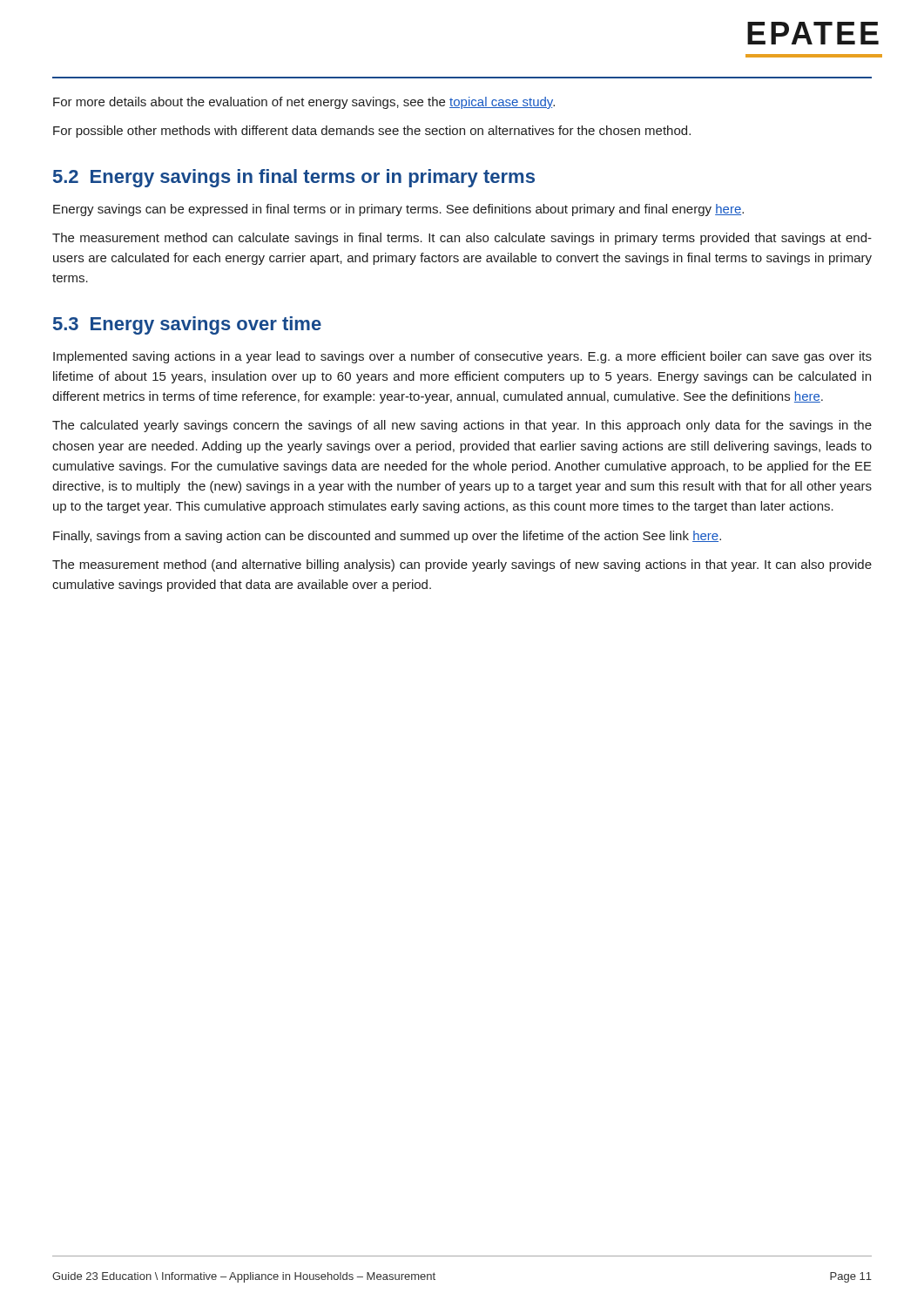Screen dimensions: 1307x924
Task: Locate the text block that reads "Implemented saving actions in"
Action: [x=462, y=376]
